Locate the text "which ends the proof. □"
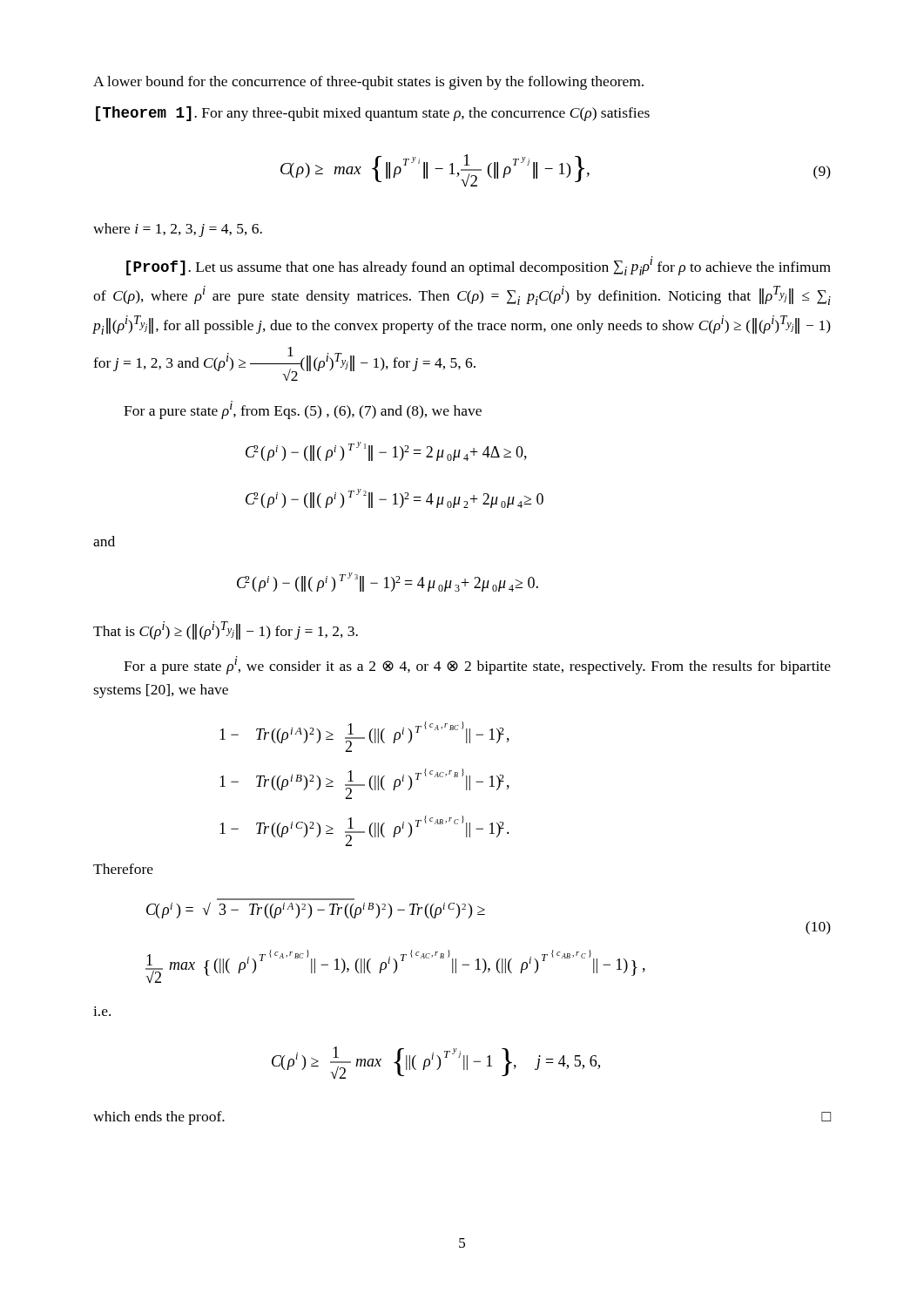This screenshot has height=1307, width=924. (159, 1117)
